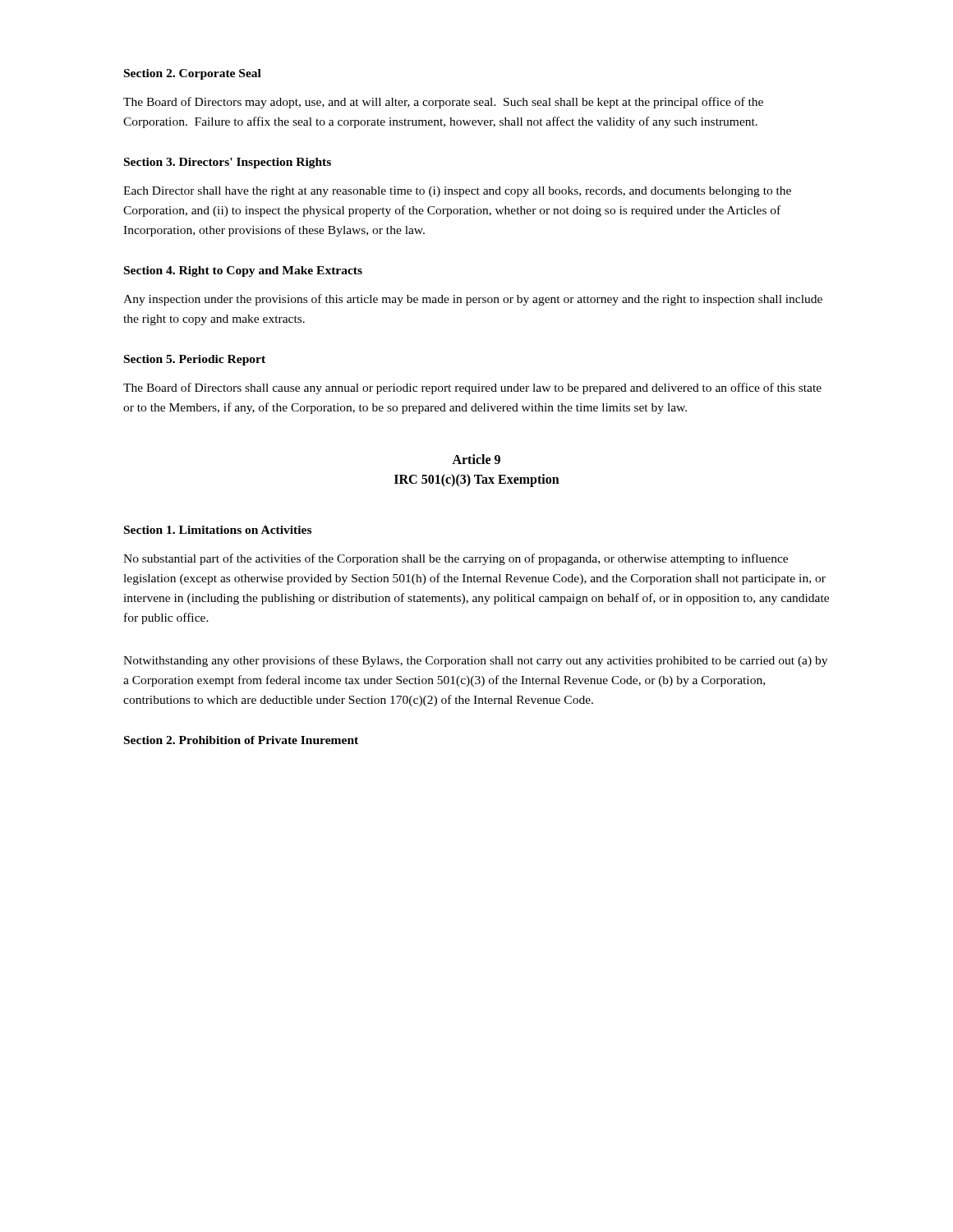Find the text block that says "The Board of Directors may"

[x=443, y=111]
